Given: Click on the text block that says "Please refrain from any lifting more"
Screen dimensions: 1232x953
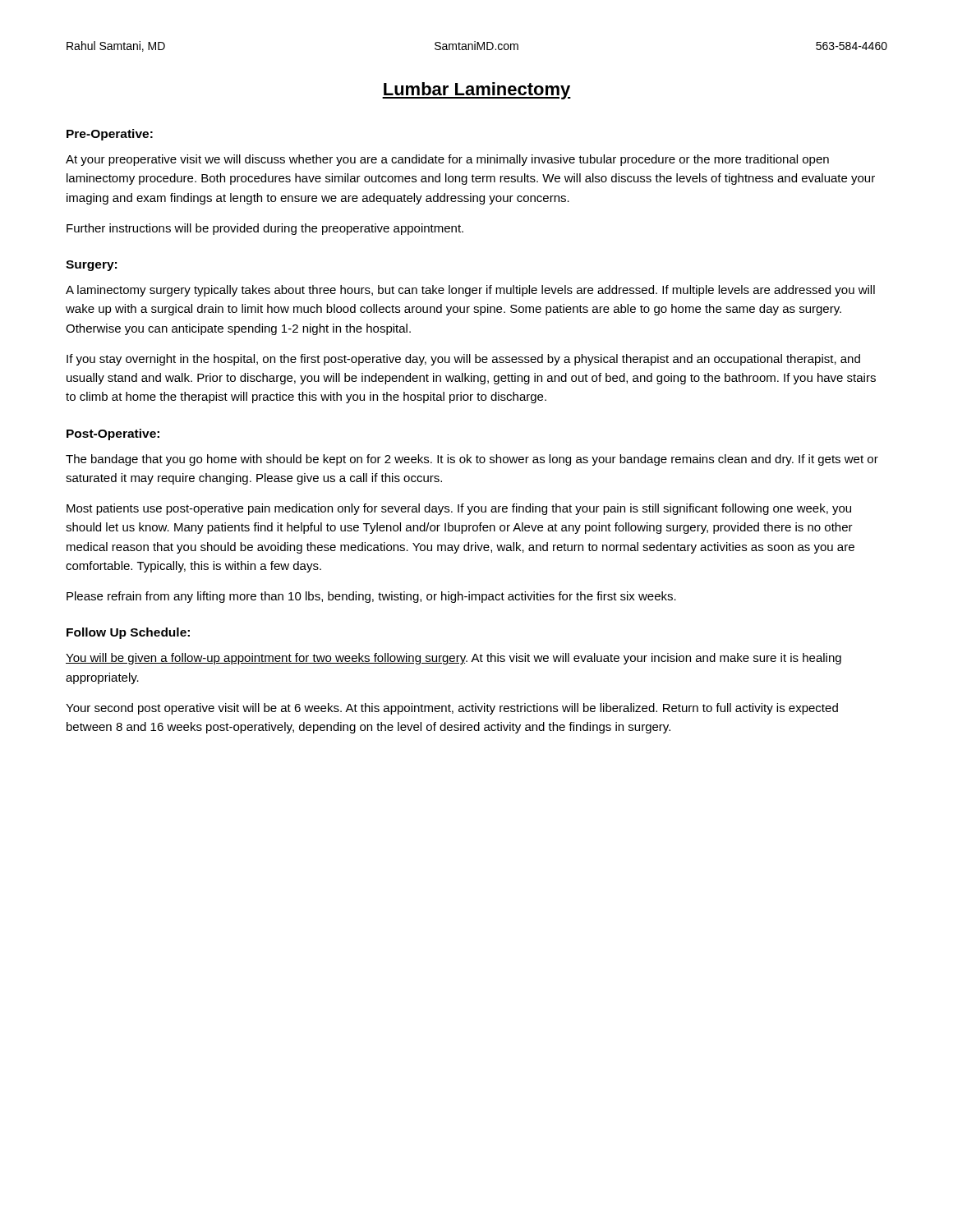Looking at the screenshot, I should [x=371, y=596].
